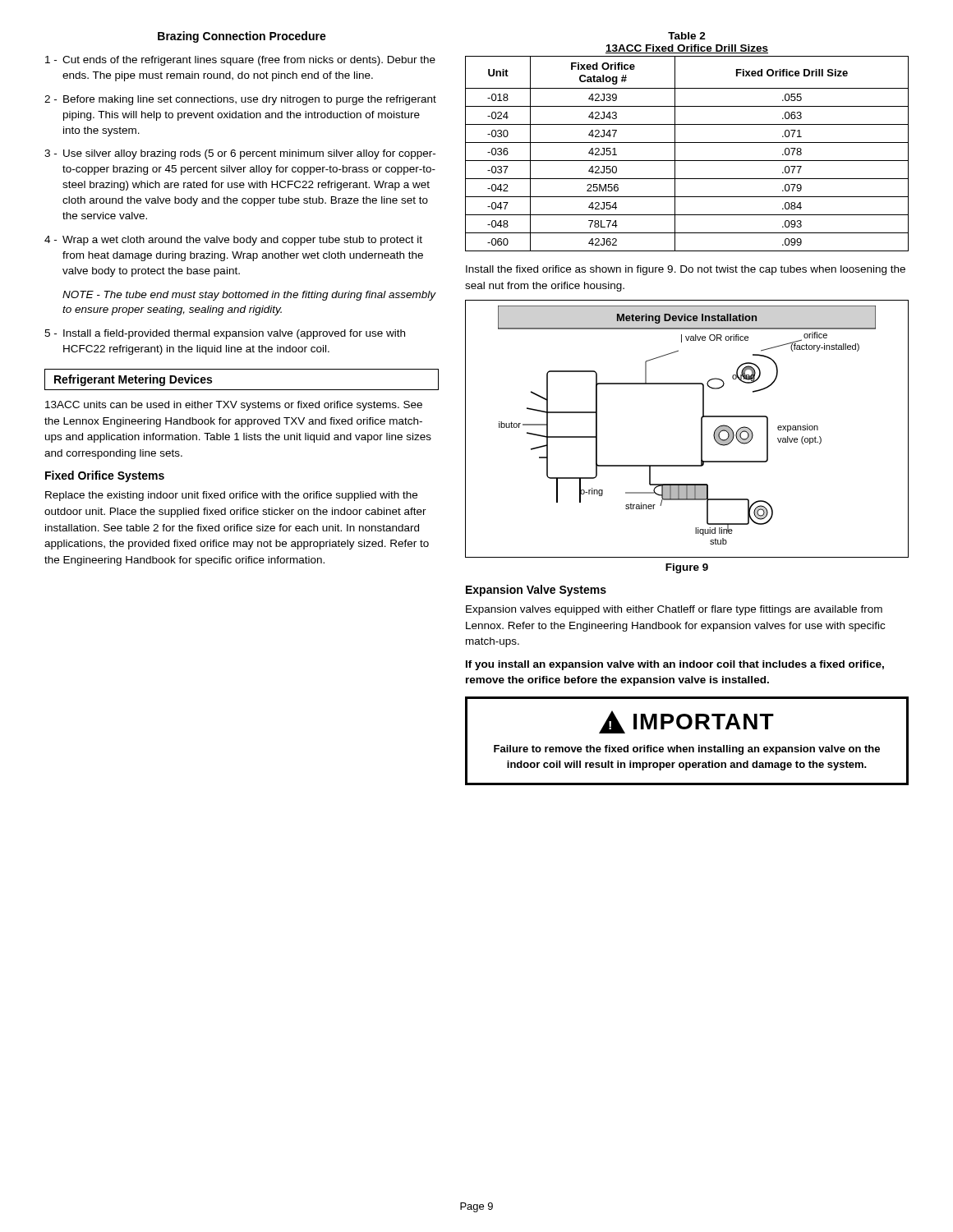
Task: Select the block starting "Expansion Valve Systems"
Action: pos(536,590)
